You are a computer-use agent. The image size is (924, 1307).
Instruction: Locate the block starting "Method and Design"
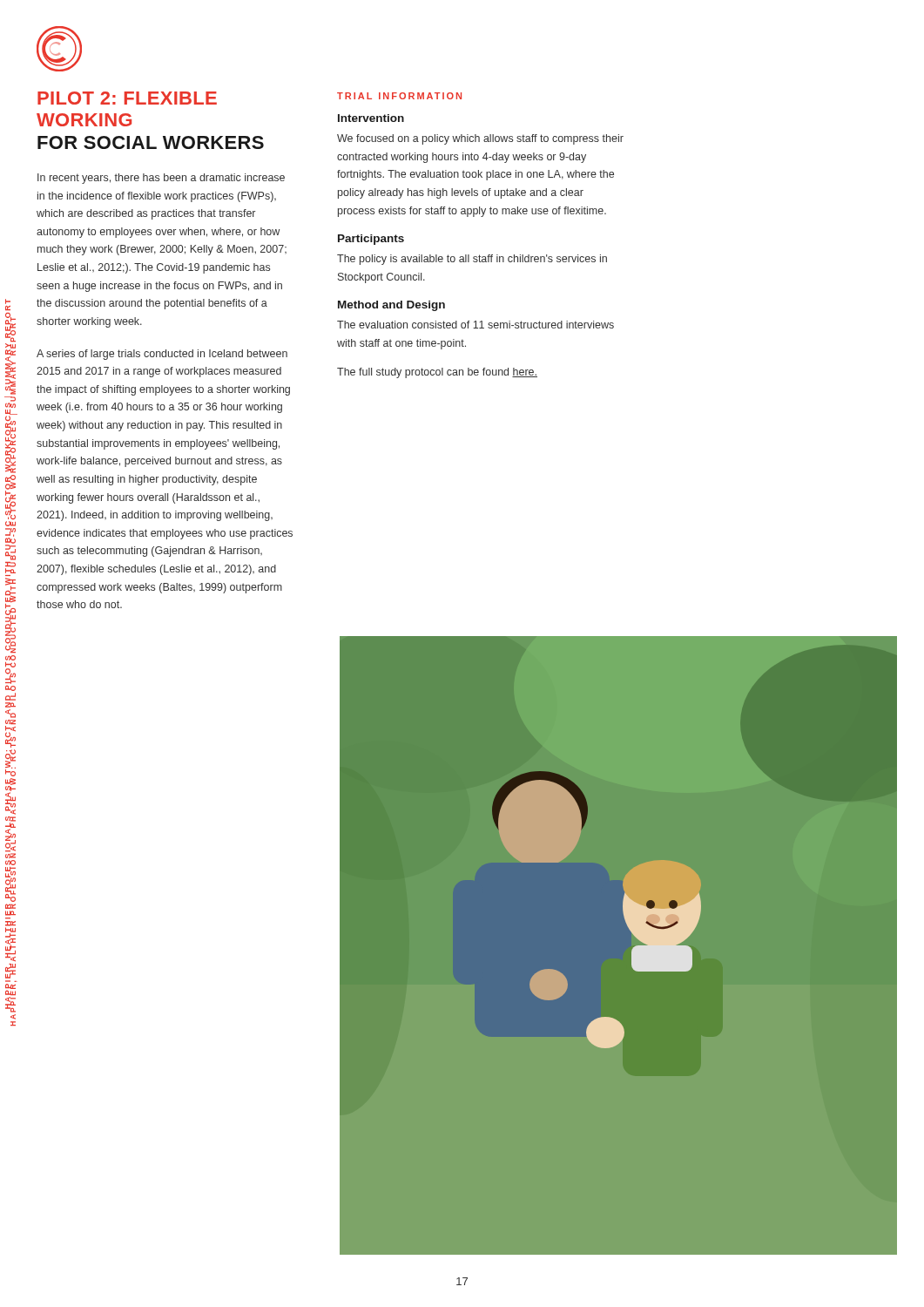pyautogui.click(x=391, y=305)
